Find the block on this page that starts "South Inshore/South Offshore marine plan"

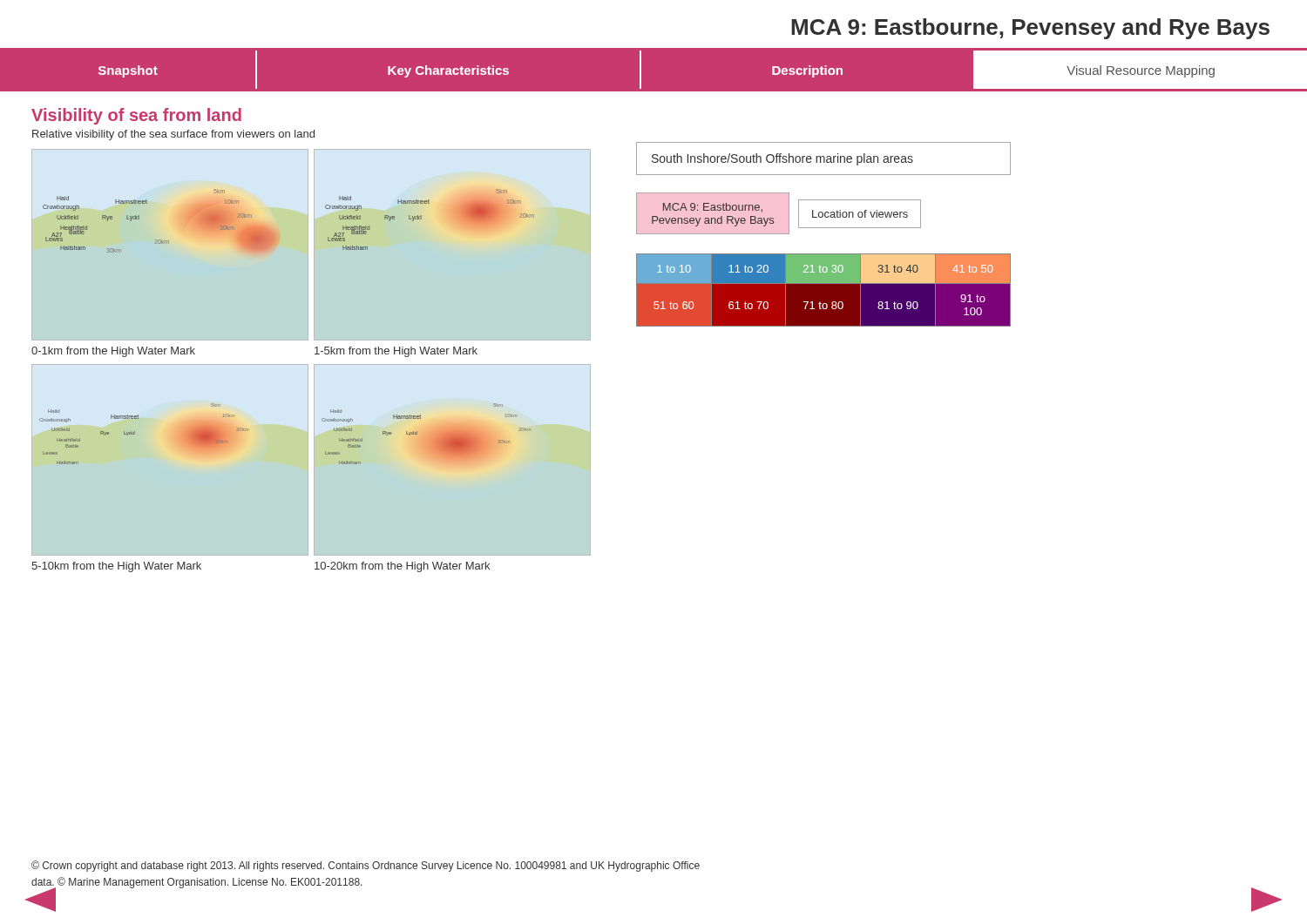(x=782, y=159)
